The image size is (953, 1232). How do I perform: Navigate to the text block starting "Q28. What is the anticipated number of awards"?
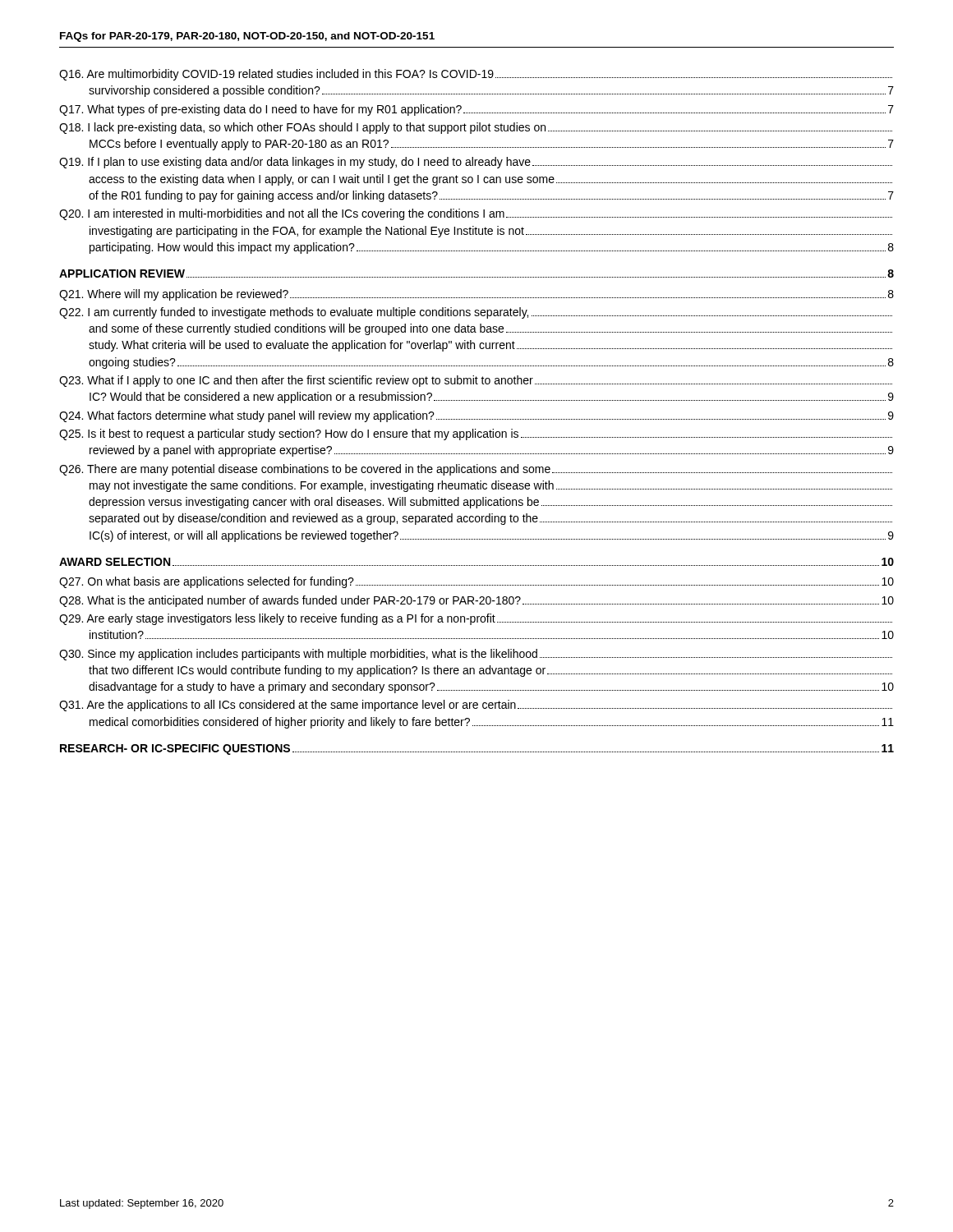click(x=476, y=600)
